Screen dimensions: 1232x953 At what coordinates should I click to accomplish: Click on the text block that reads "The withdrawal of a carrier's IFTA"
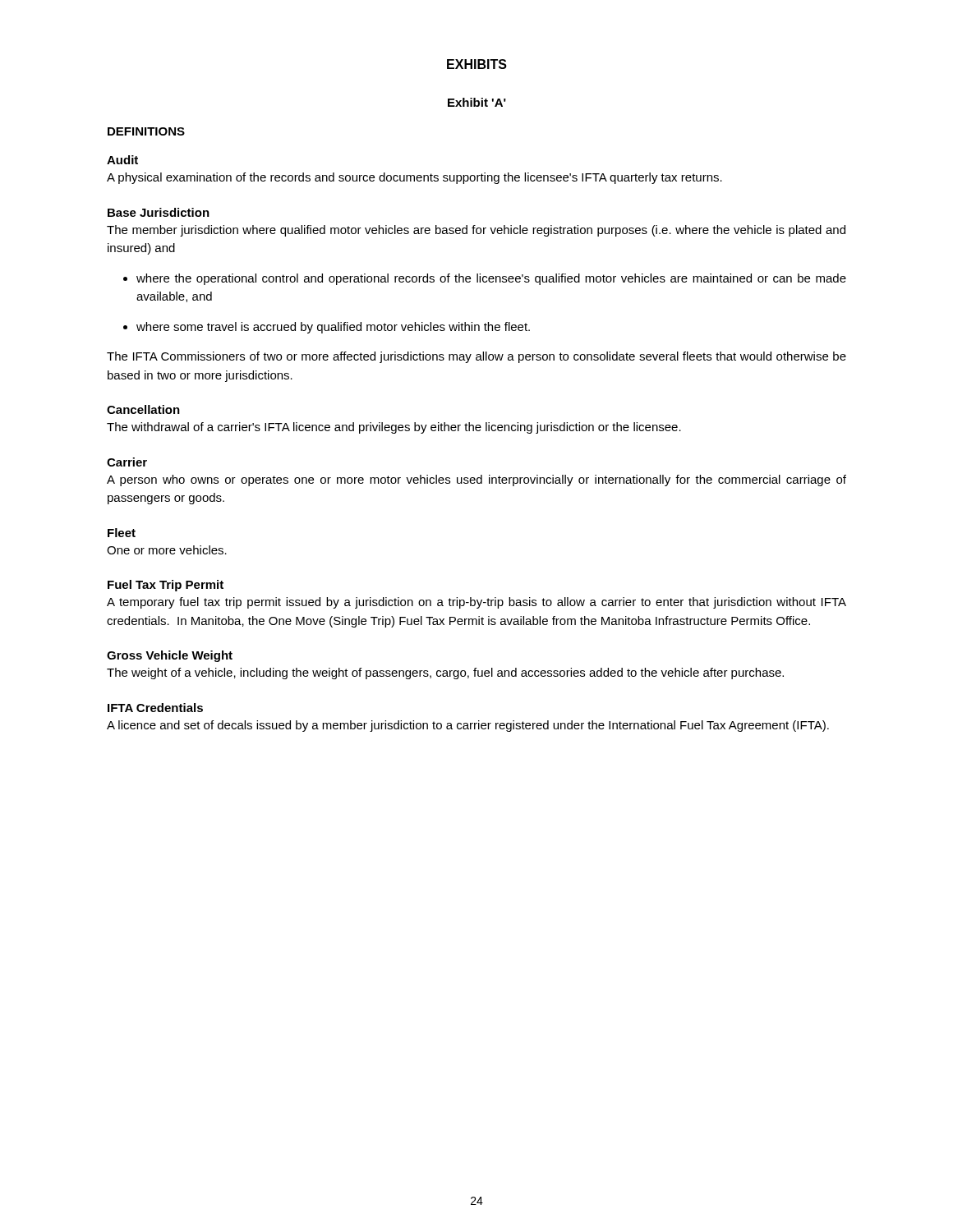394,427
